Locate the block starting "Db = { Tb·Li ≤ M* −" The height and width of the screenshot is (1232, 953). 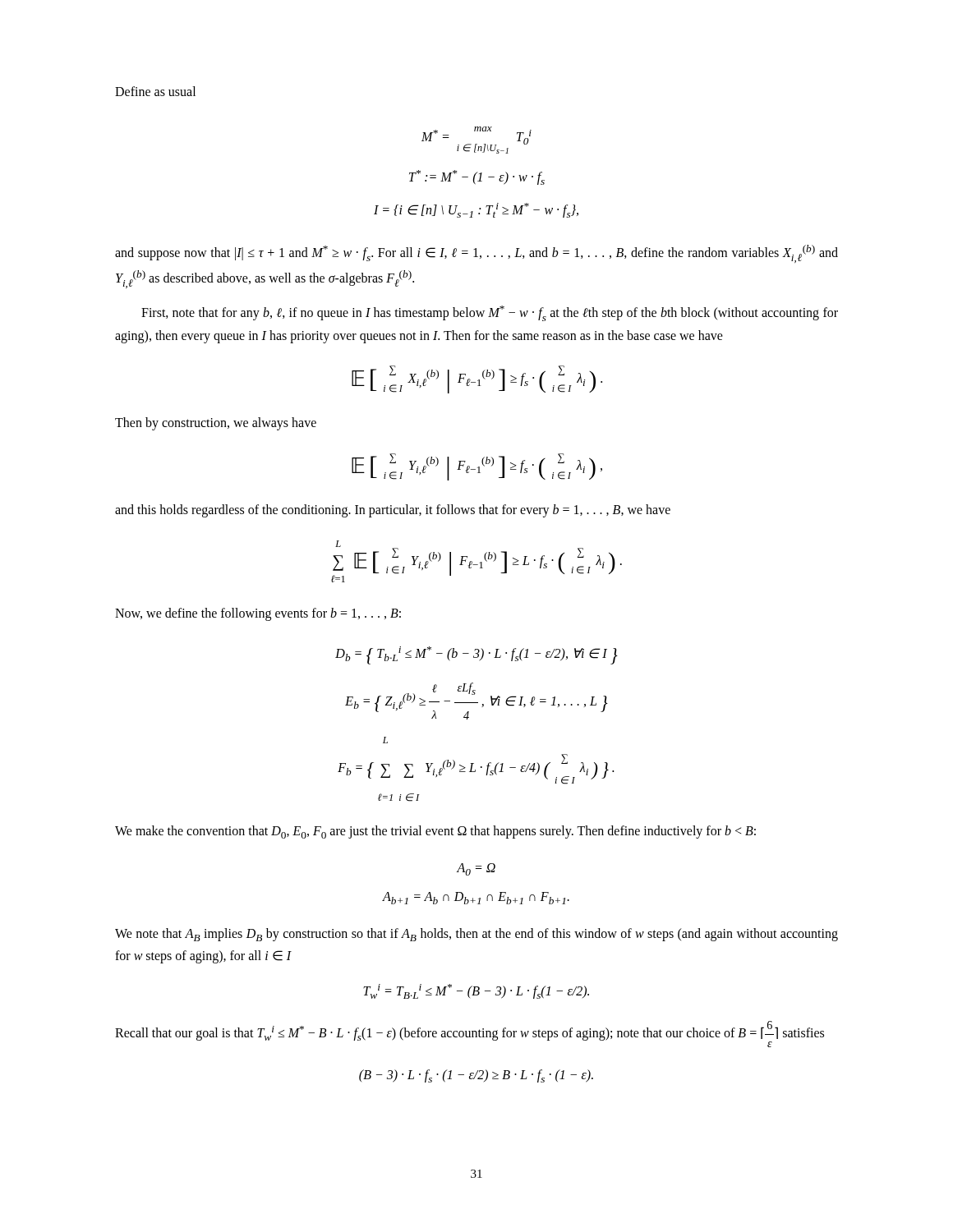476,723
